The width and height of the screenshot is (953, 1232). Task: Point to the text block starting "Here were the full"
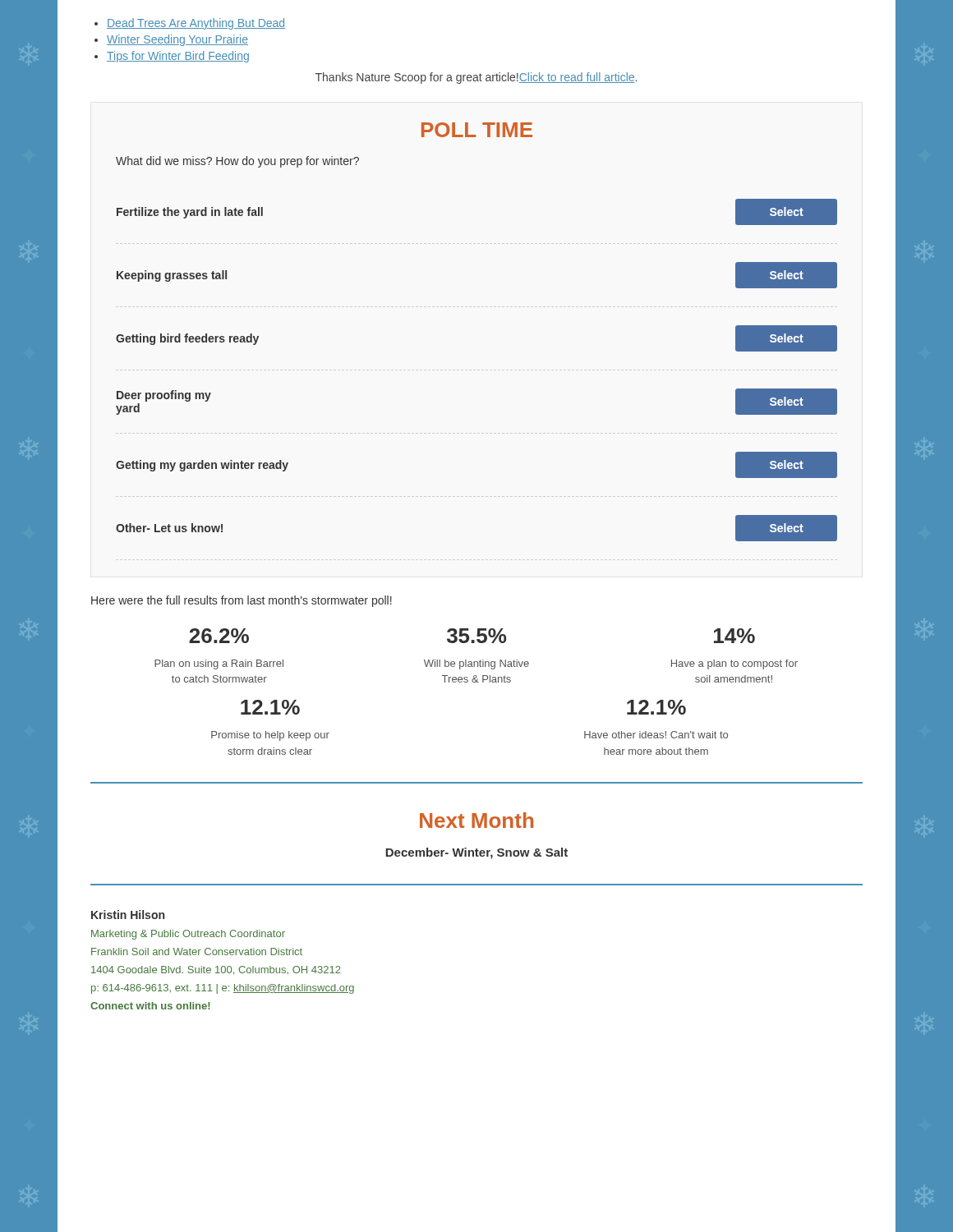(241, 600)
